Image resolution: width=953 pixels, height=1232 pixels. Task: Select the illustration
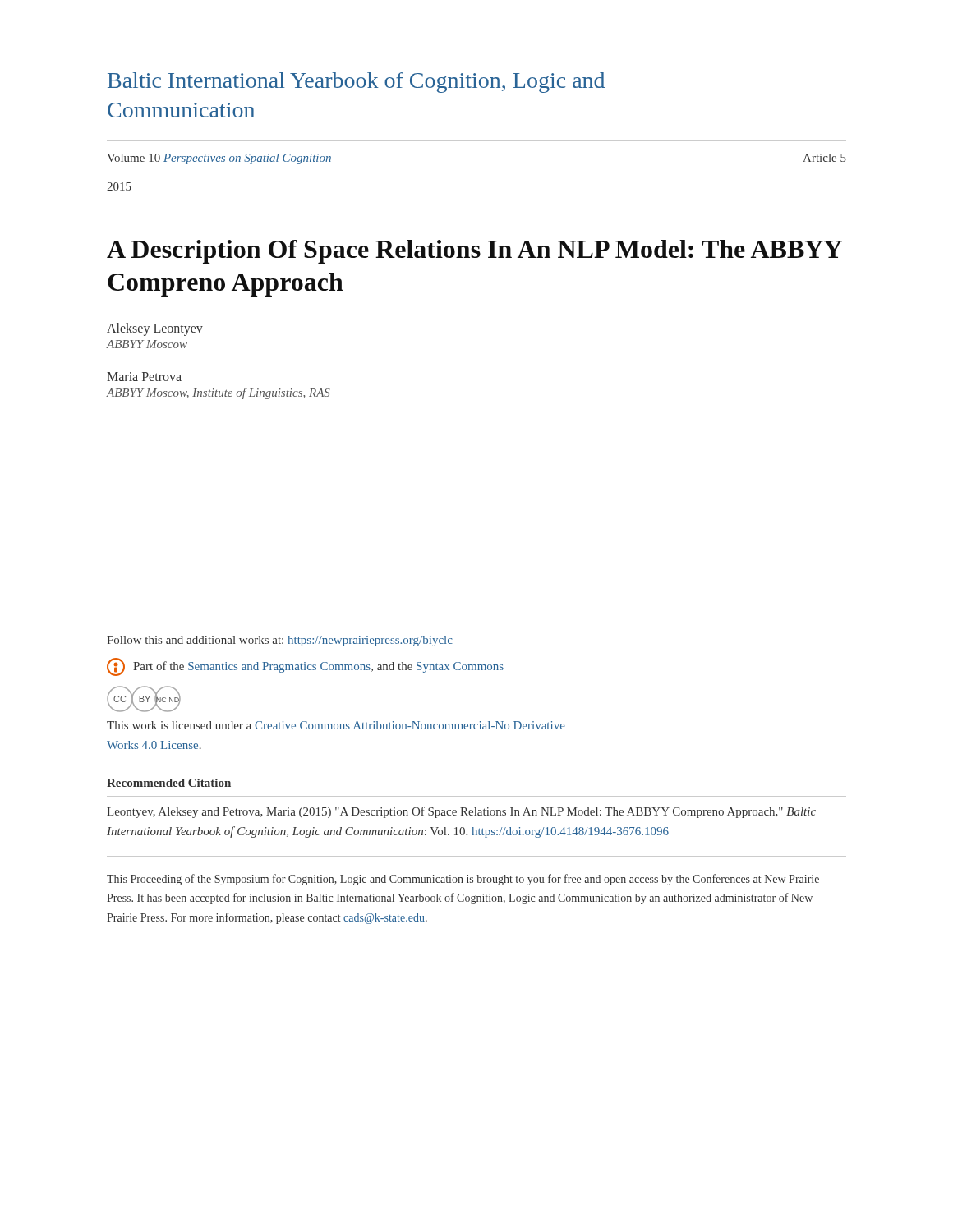pyautogui.click(x=116, y=666)
